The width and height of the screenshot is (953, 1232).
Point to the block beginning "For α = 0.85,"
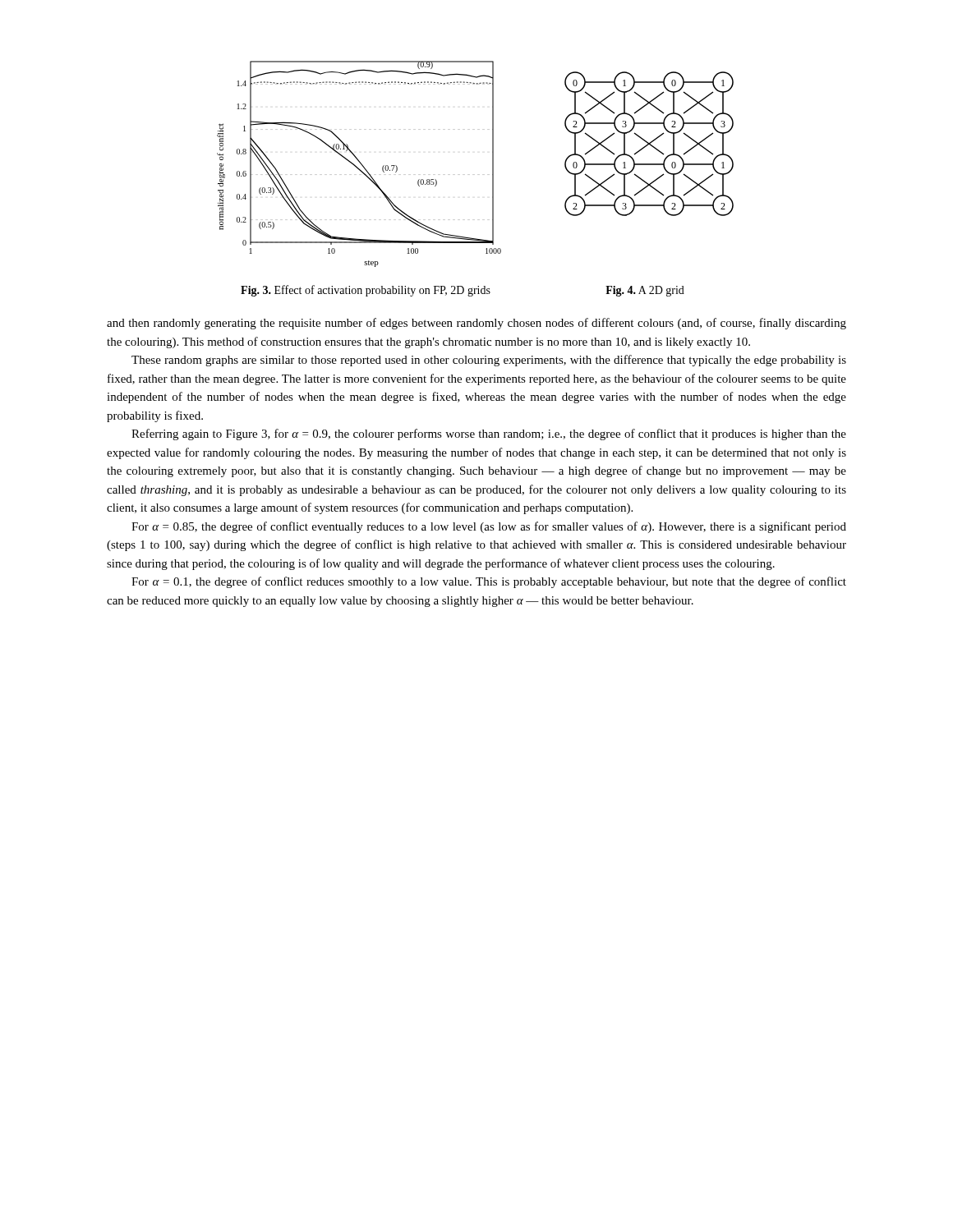476,545
